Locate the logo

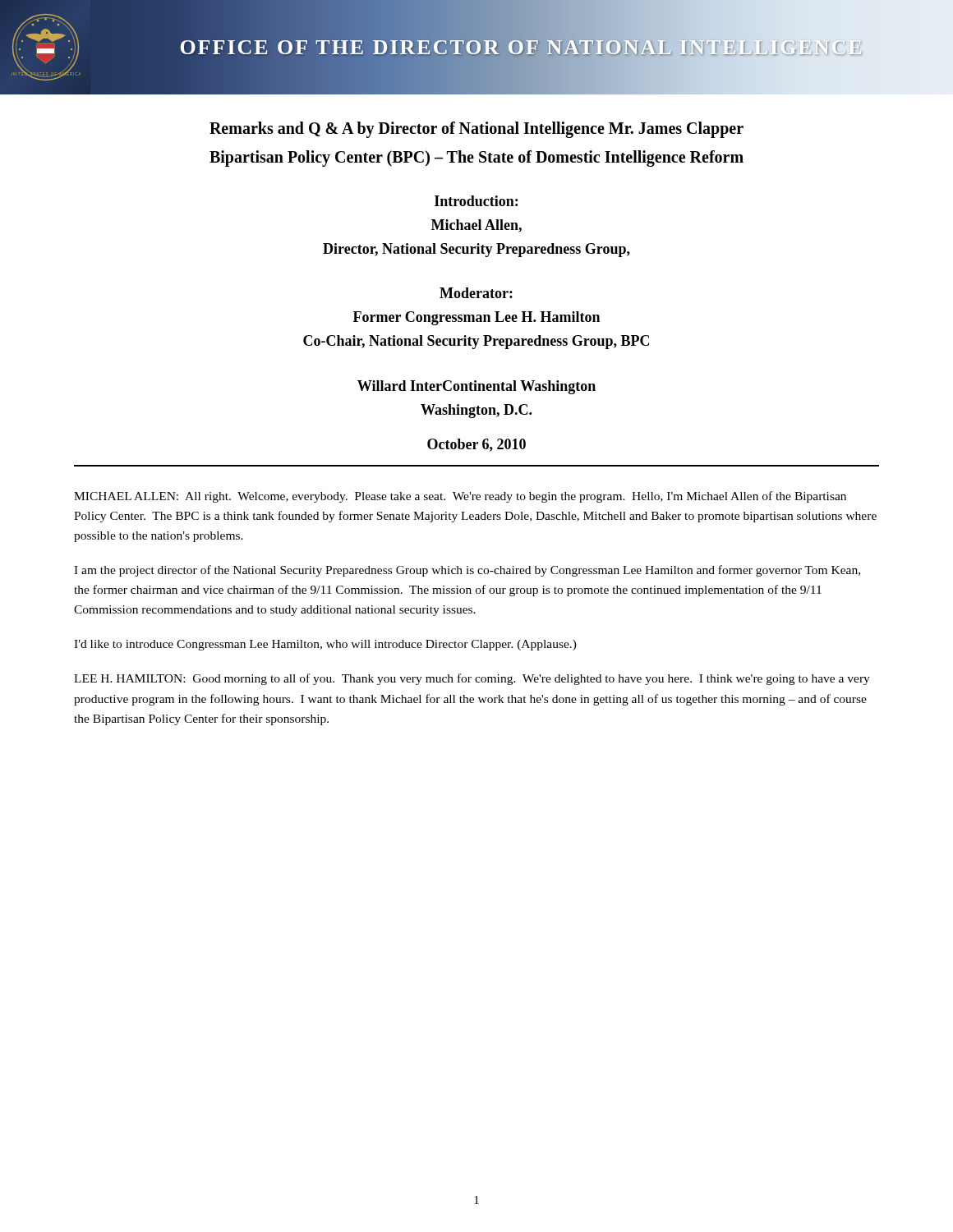pos(476,47)
